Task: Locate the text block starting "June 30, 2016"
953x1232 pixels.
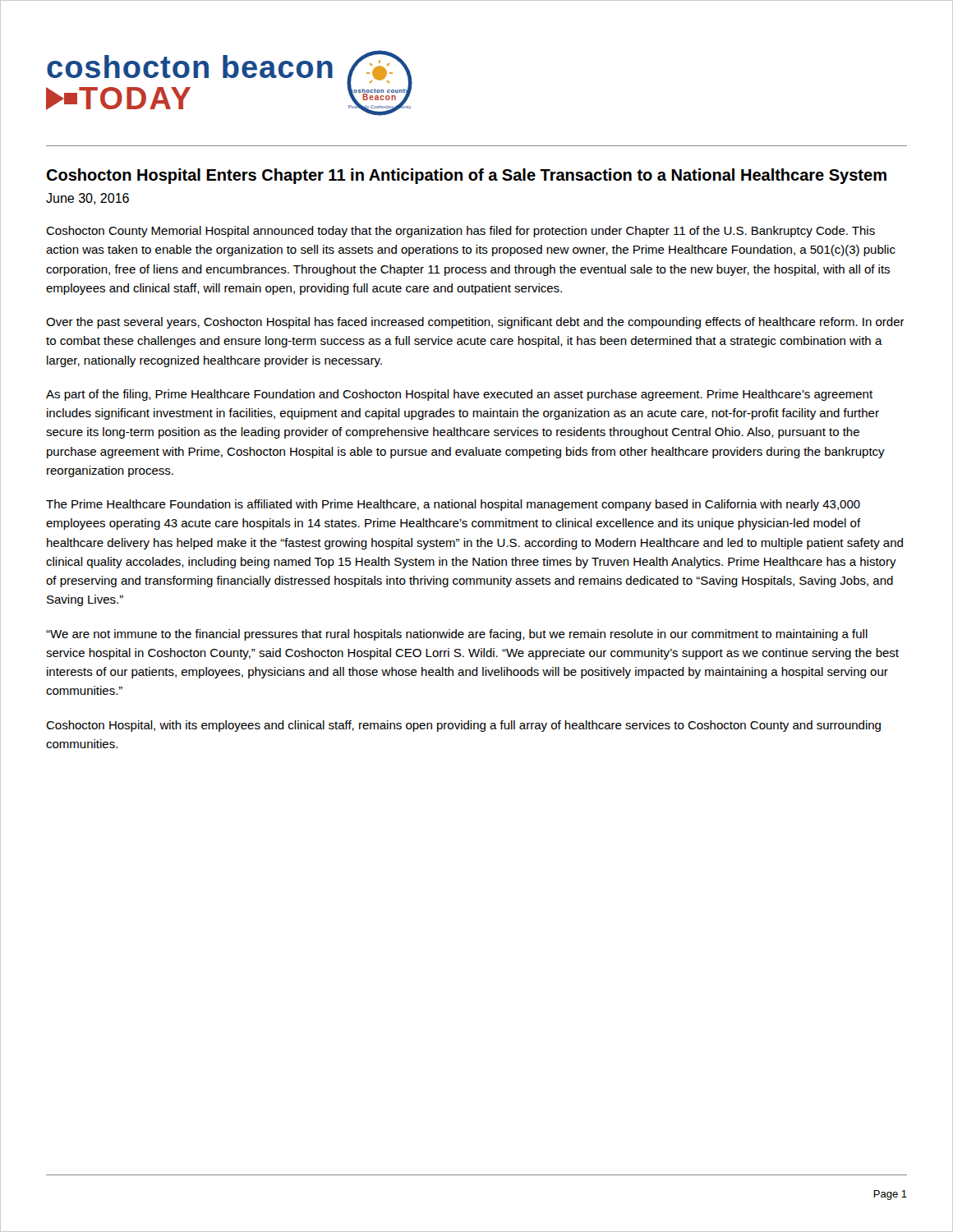Action: tap(87, 199)
